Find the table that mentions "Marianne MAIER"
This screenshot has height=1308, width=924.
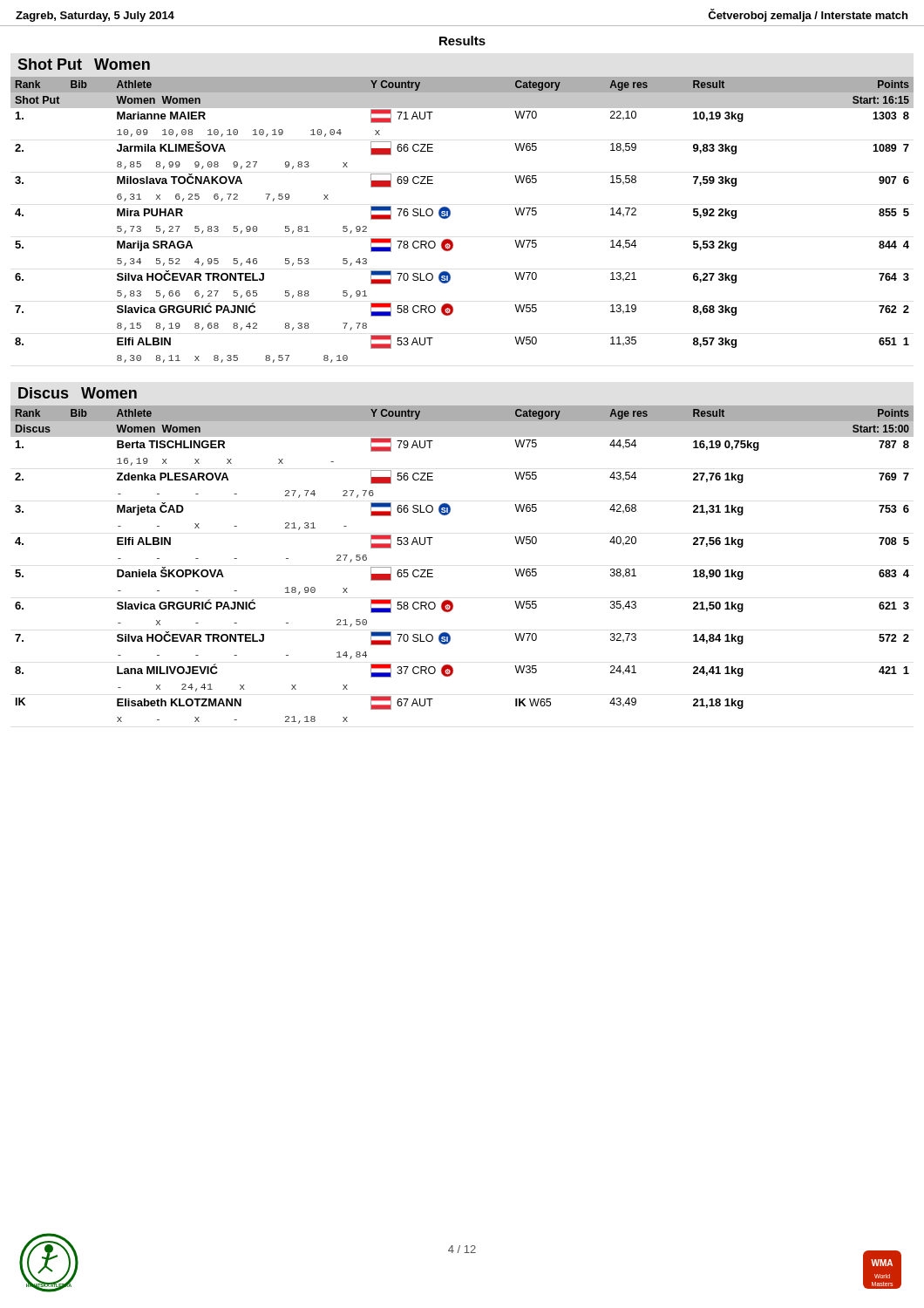462,222
